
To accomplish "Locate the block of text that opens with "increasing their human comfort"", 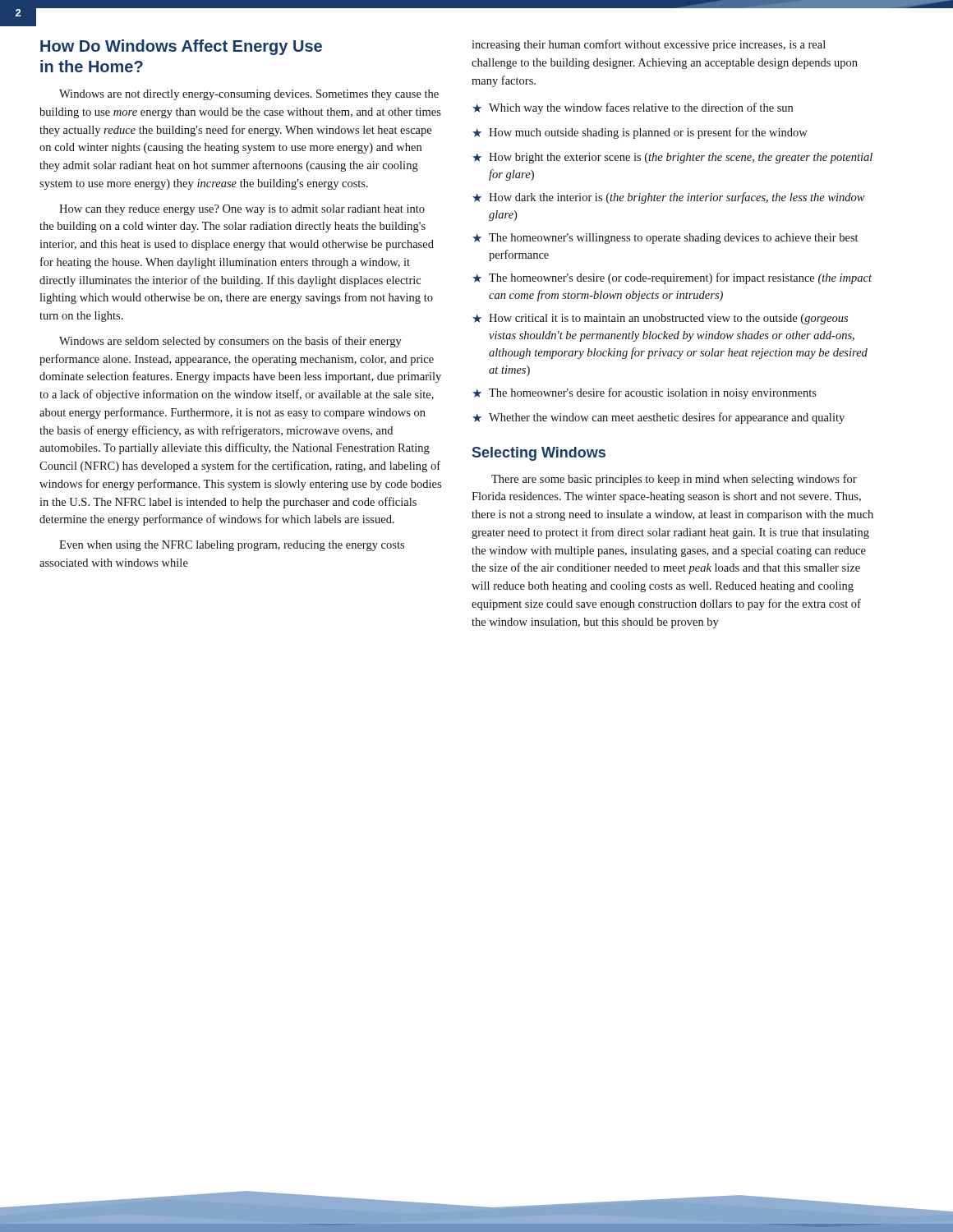I will coord(673,63).
